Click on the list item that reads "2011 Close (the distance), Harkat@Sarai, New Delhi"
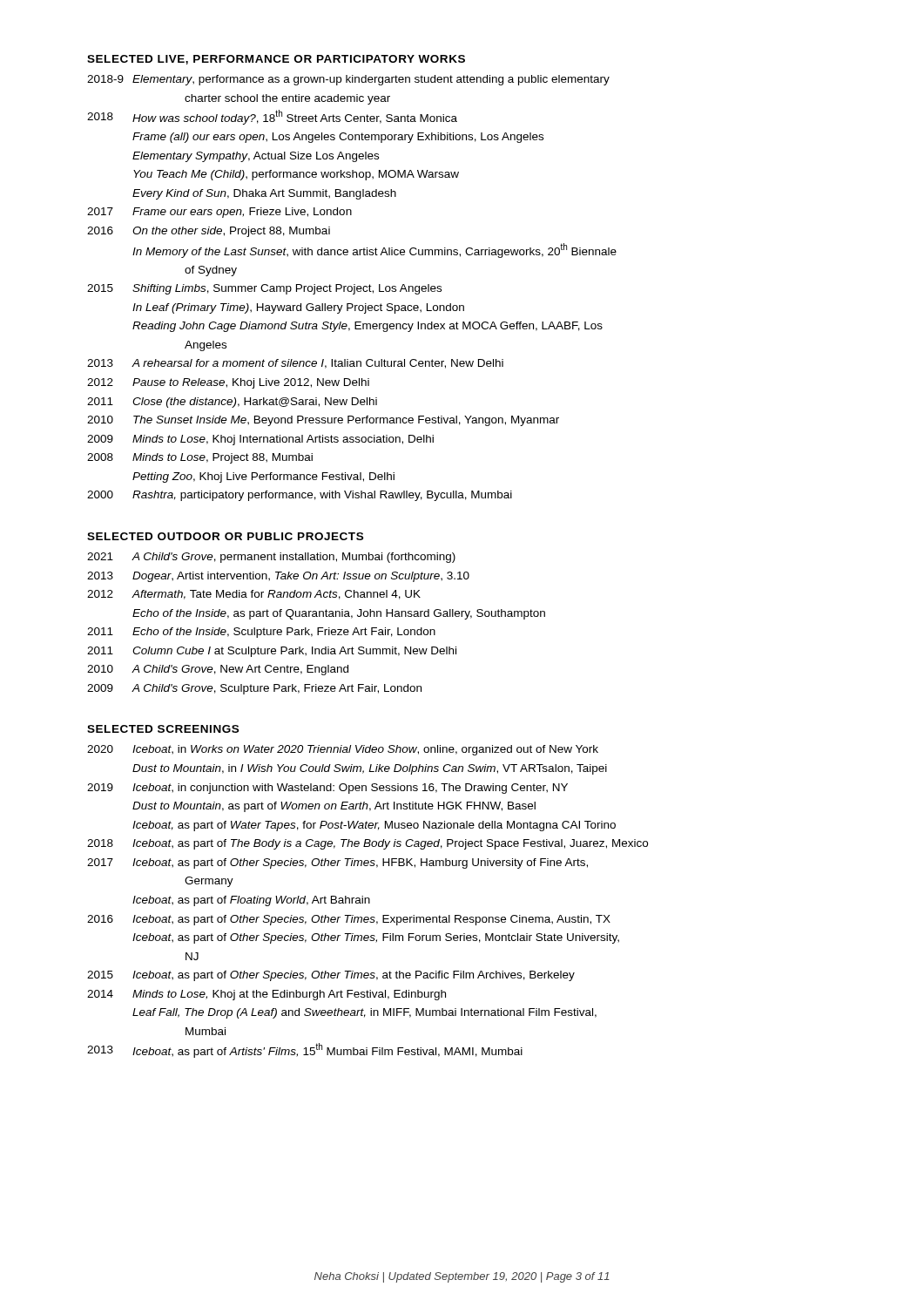Viewport: 924px width, 1307px height. [x=232, y=403]
